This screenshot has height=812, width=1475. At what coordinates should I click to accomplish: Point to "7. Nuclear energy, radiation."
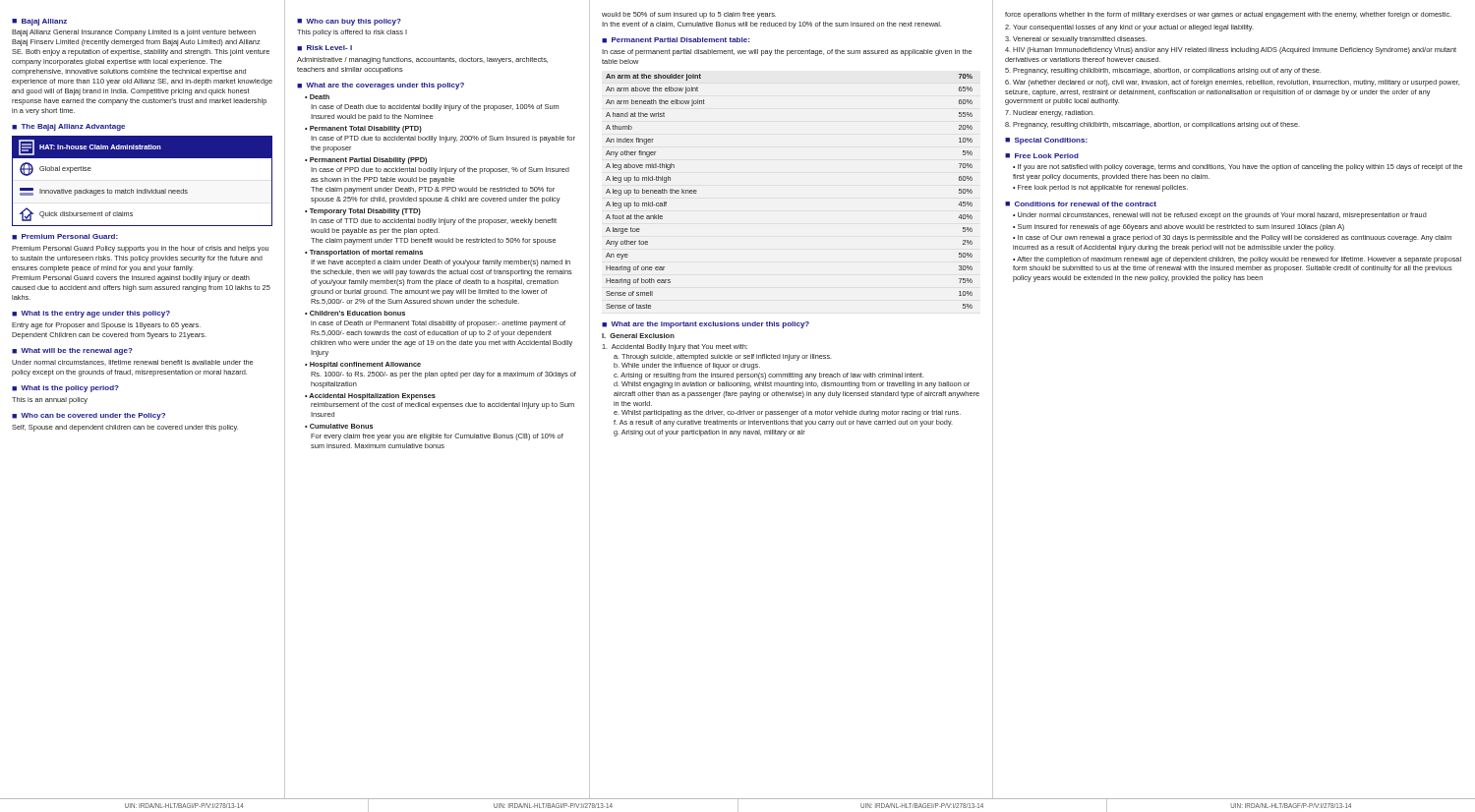pyautogui.click(x=1050, y=113)
